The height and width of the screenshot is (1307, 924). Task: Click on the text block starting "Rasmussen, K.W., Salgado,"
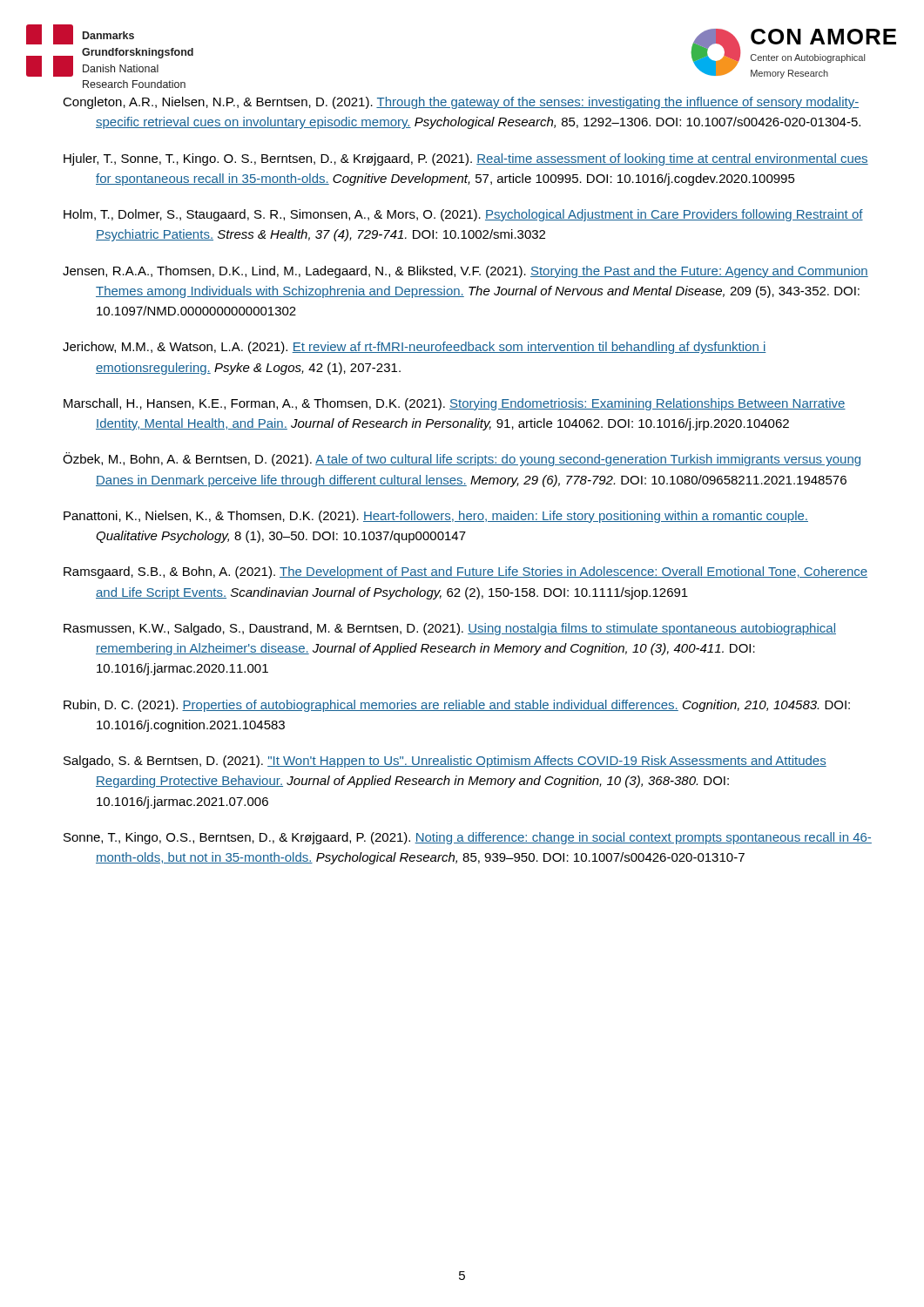click(449, 648)
